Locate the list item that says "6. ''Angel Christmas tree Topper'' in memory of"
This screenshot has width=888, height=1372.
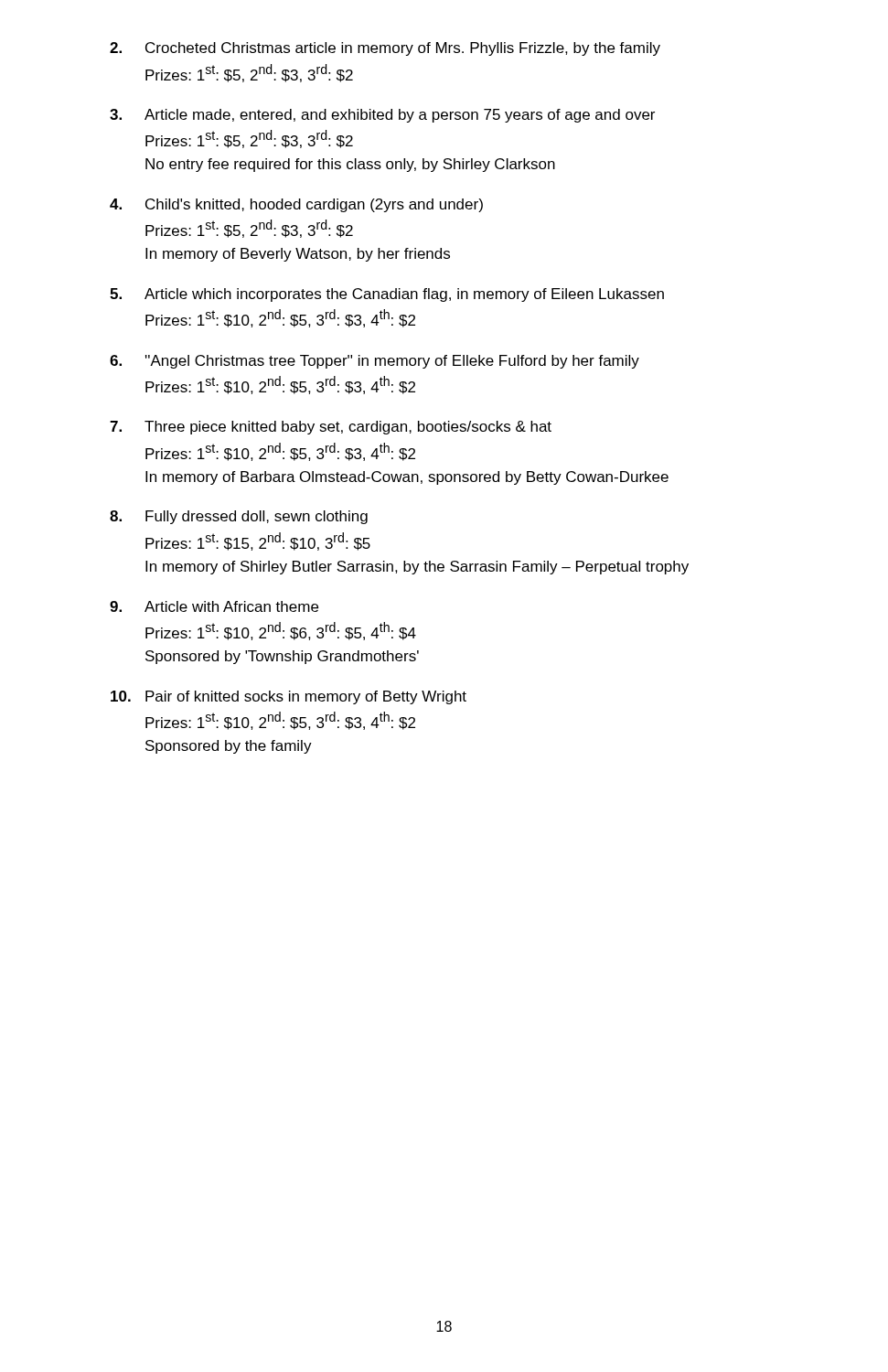(462, 374)
